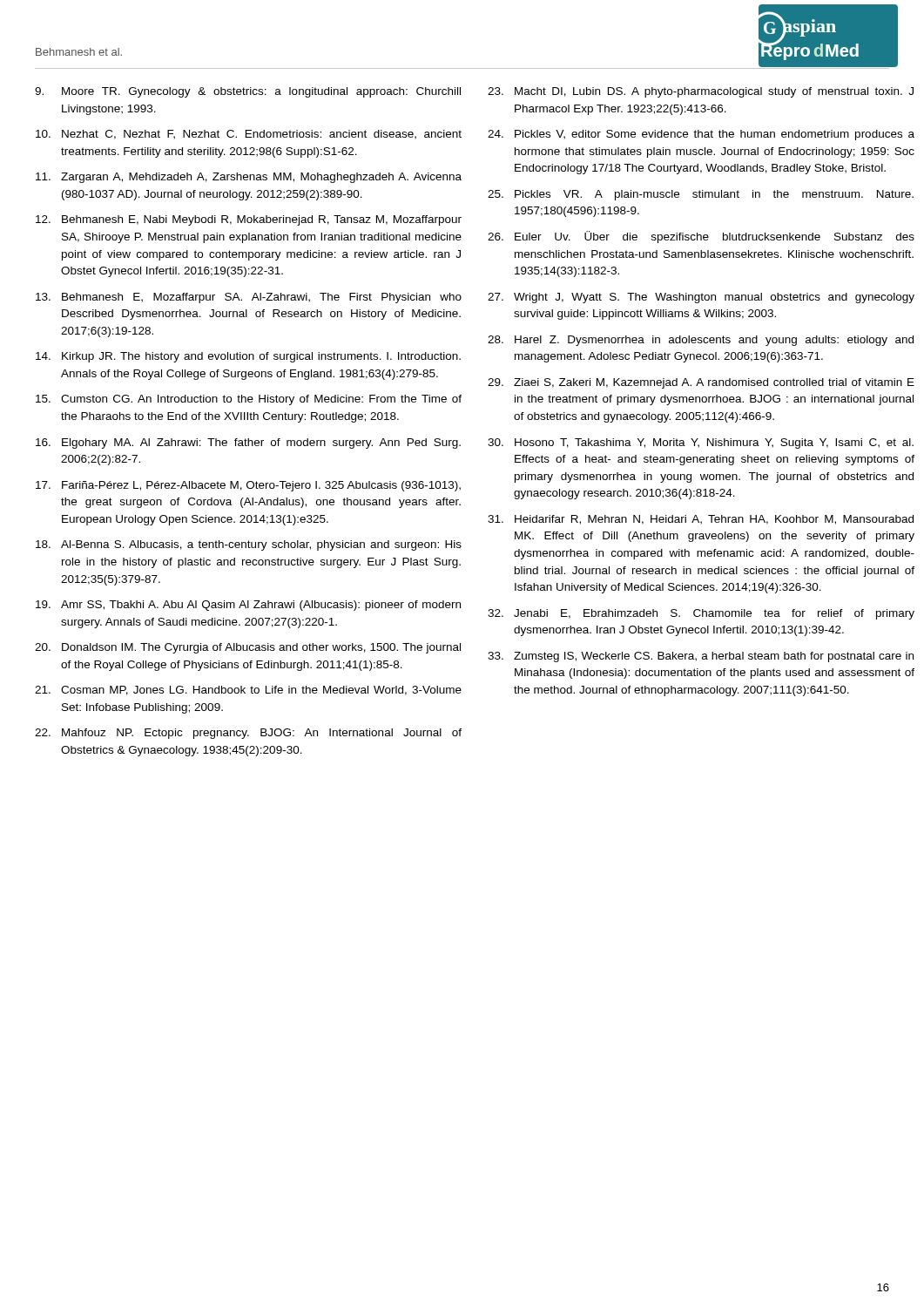Where is the passage that starts "16. Elgohary MA."?

pyautogui.click(x=248, y=451)
